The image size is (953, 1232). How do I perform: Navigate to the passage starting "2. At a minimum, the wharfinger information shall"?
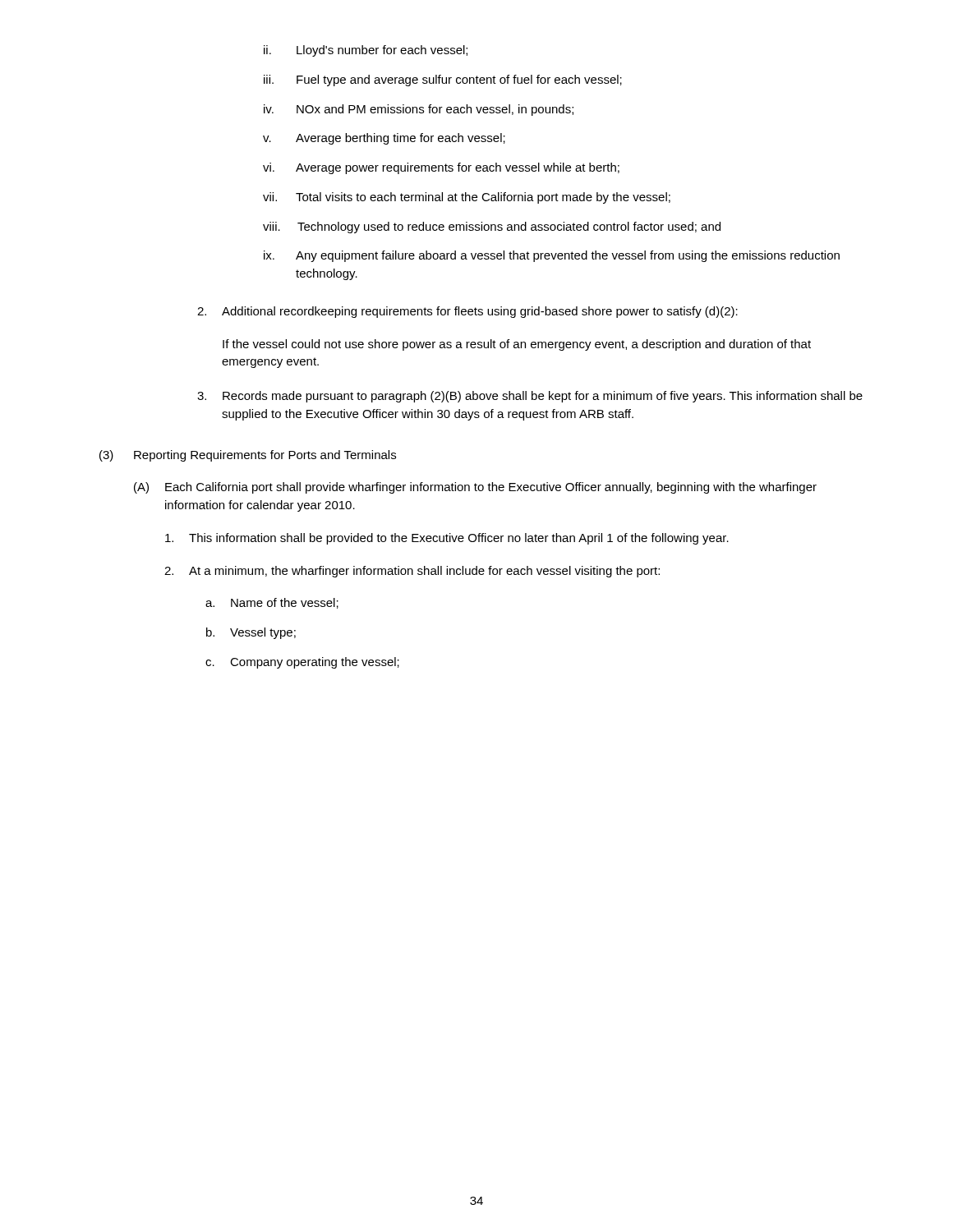413,570
